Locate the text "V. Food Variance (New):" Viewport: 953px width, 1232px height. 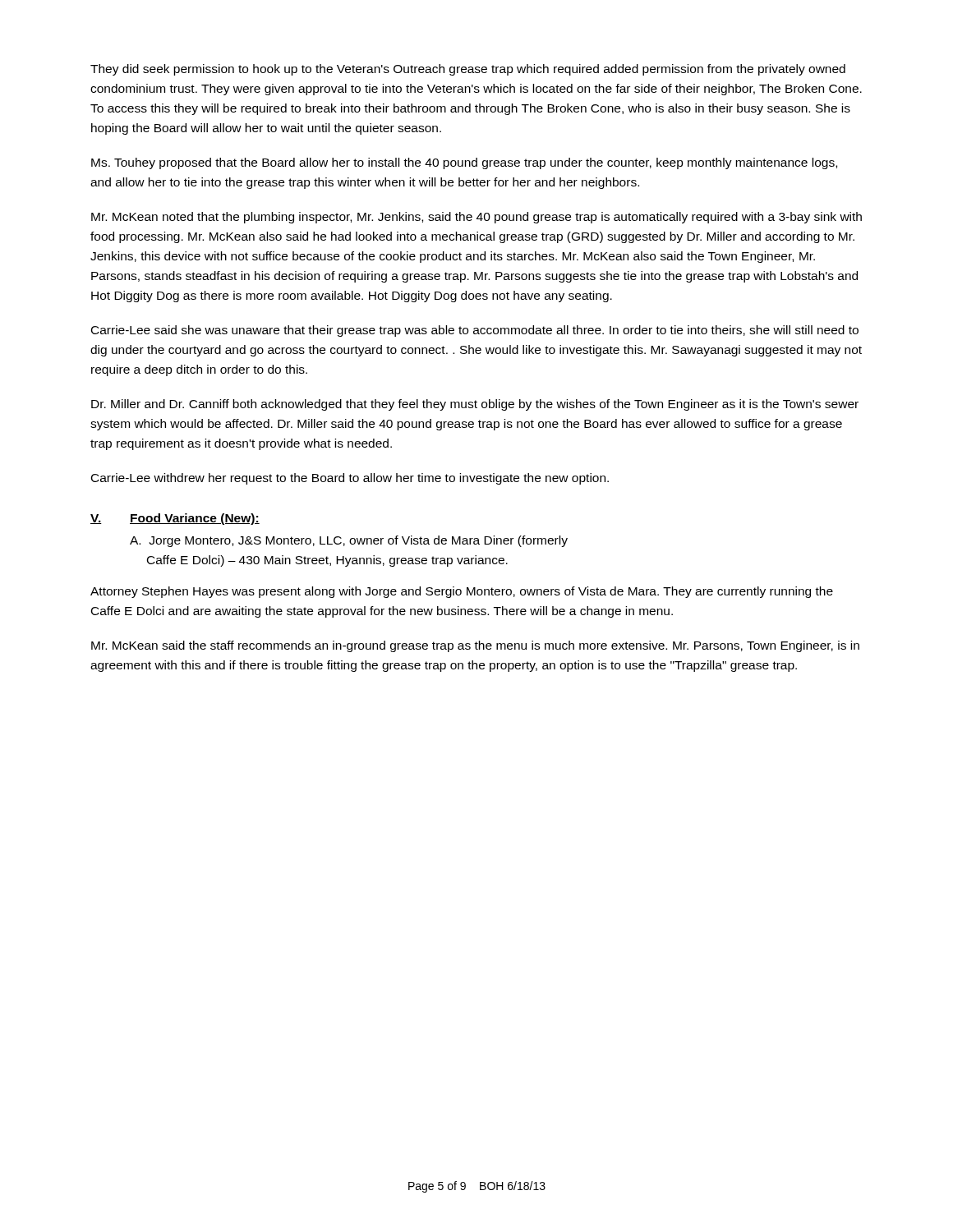click(x=175, y=519)
